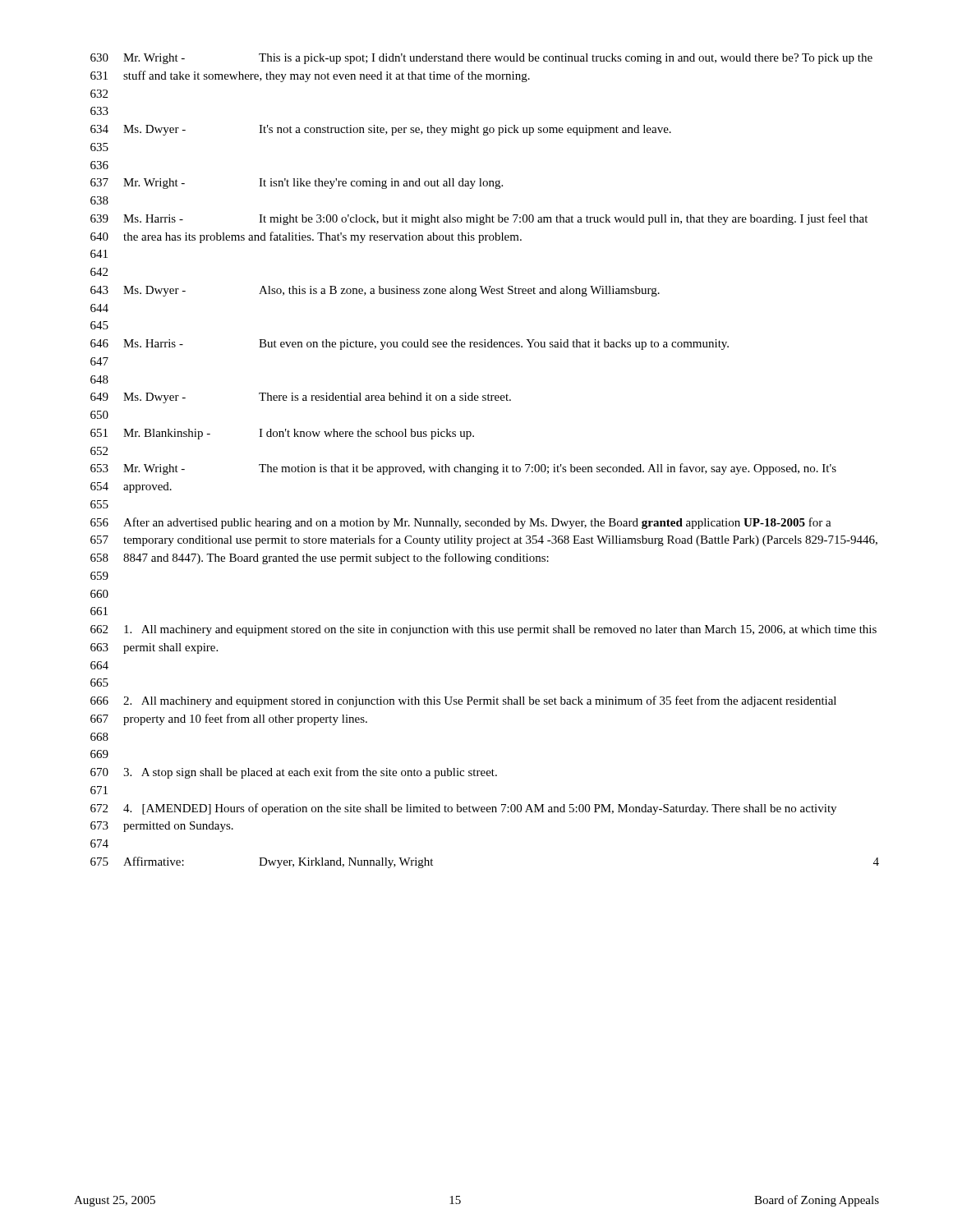Navigate to the region starting "675 Affirmative:Dwyer, Kirkland, Nunnally, Wright 4"
Screen dimensions: 1232x953
pos(149,862)
